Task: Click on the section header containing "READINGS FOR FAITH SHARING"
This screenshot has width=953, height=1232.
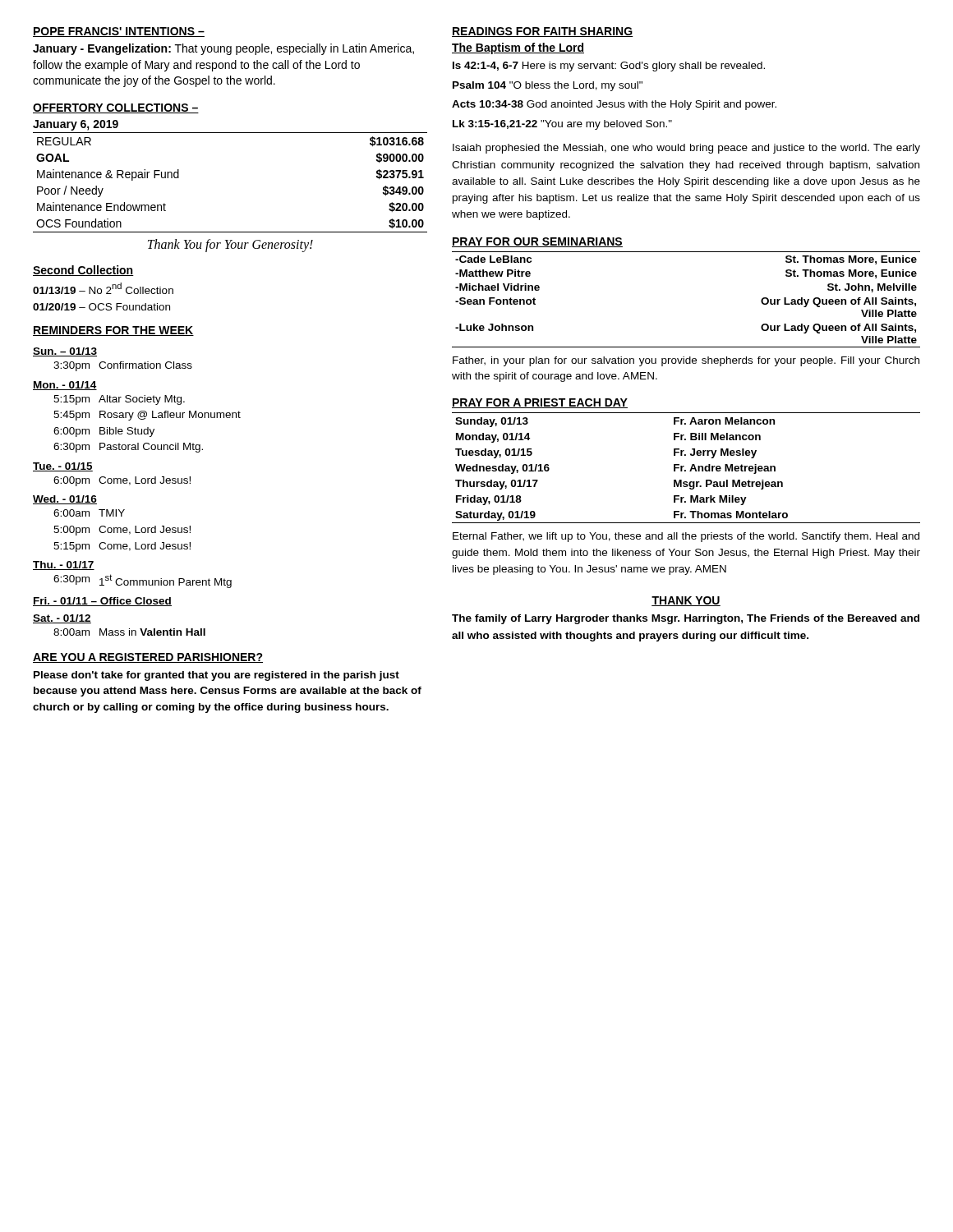Action: tap(543, 32)
